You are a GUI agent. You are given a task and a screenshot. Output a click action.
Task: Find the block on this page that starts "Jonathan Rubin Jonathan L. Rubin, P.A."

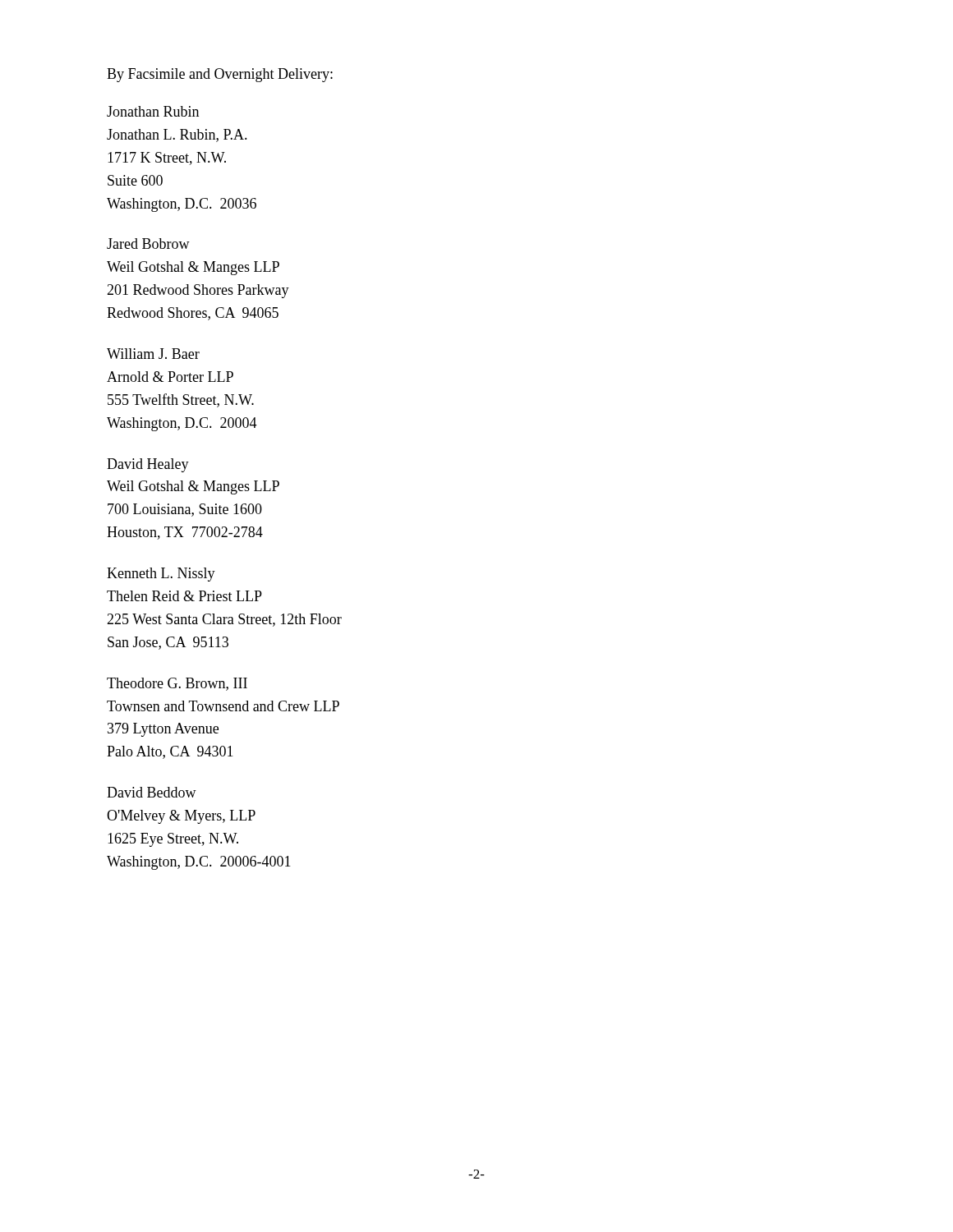pyautogui.click(x=182, y=158)
